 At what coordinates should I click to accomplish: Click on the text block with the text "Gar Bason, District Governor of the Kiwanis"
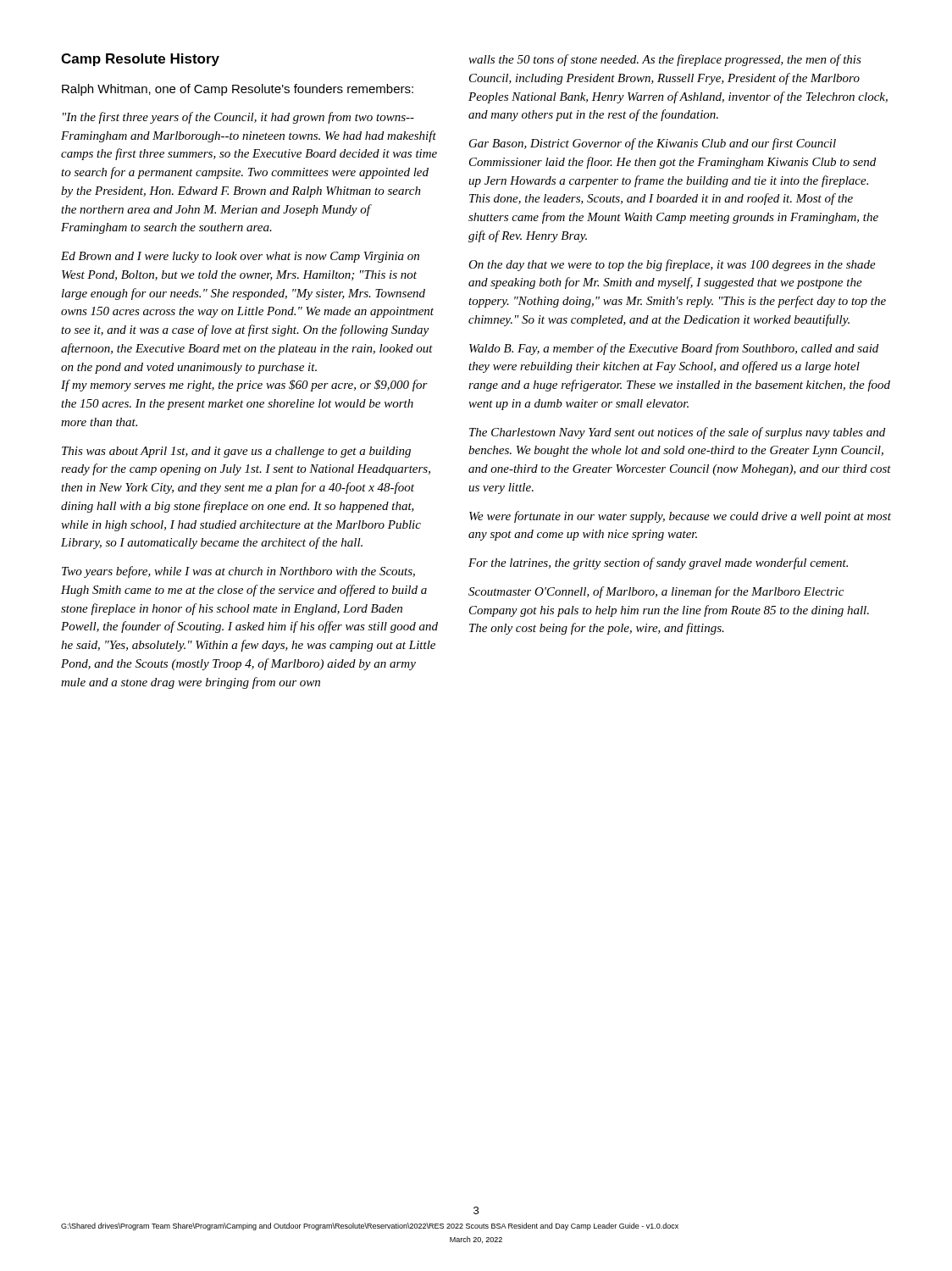pos(673,189)
